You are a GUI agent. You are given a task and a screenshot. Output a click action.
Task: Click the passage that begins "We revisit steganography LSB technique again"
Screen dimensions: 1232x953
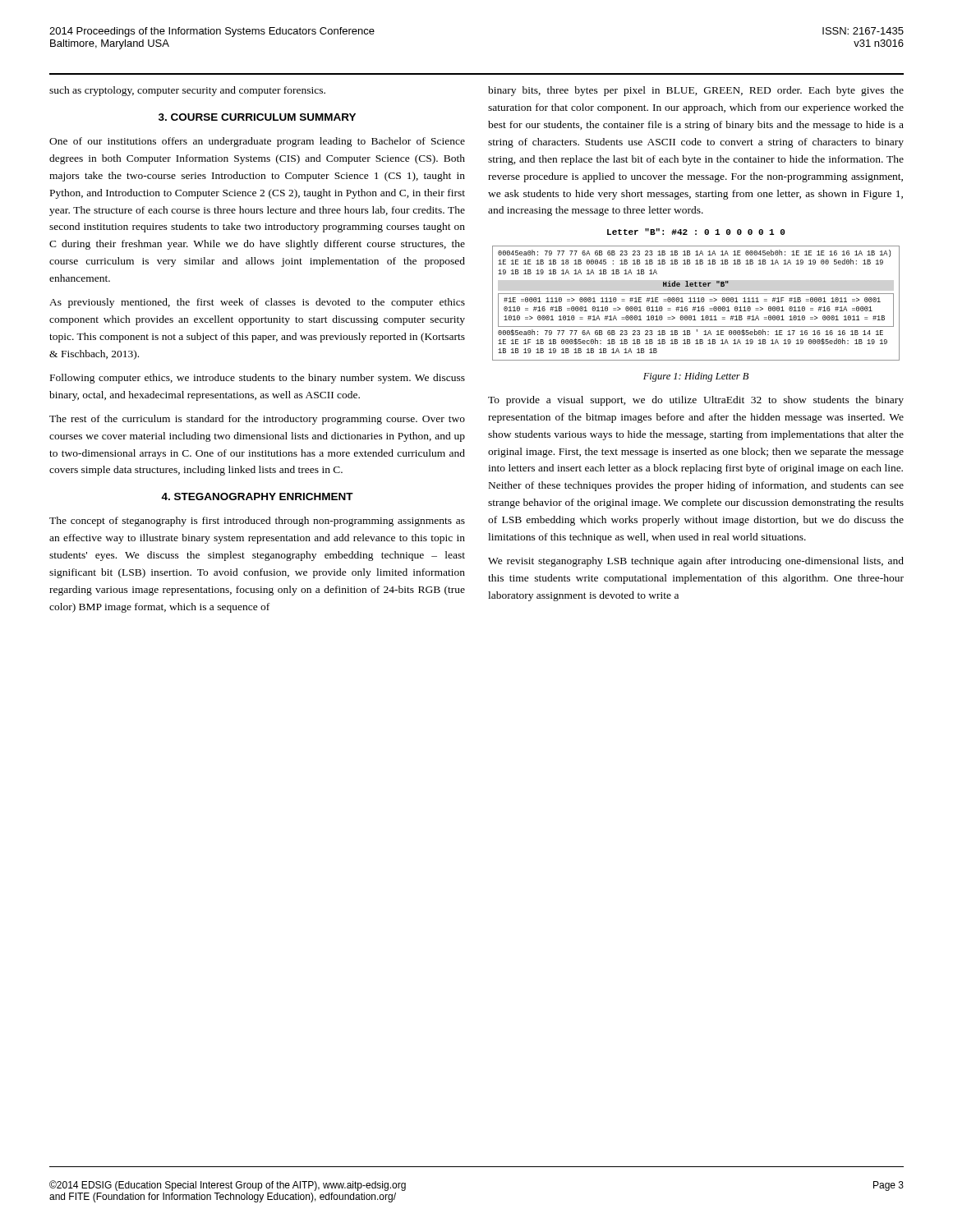(x=696, y=579)
